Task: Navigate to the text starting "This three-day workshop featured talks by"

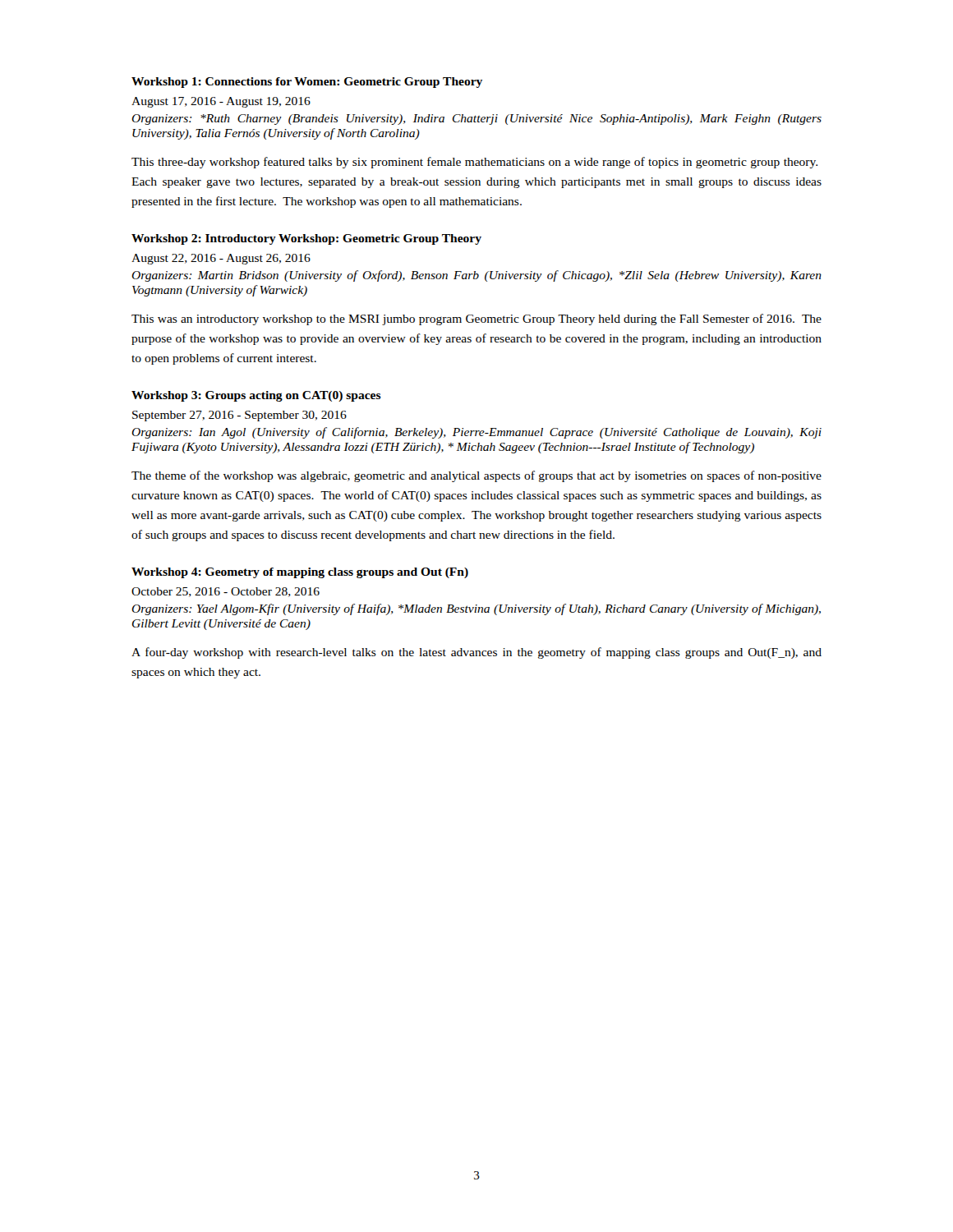Action: coord(476,181)
